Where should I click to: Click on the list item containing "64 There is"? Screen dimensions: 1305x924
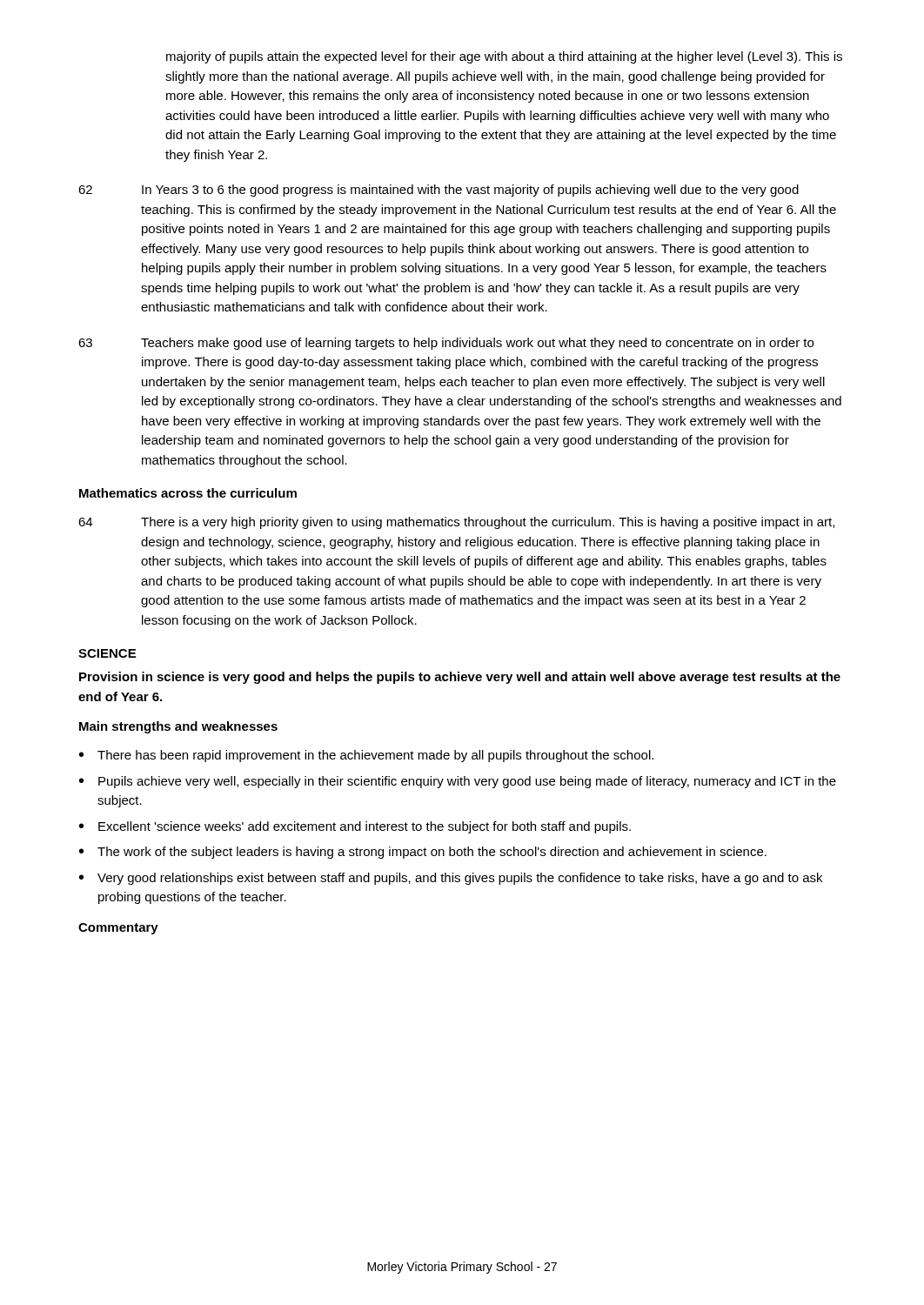click(462, 571)
